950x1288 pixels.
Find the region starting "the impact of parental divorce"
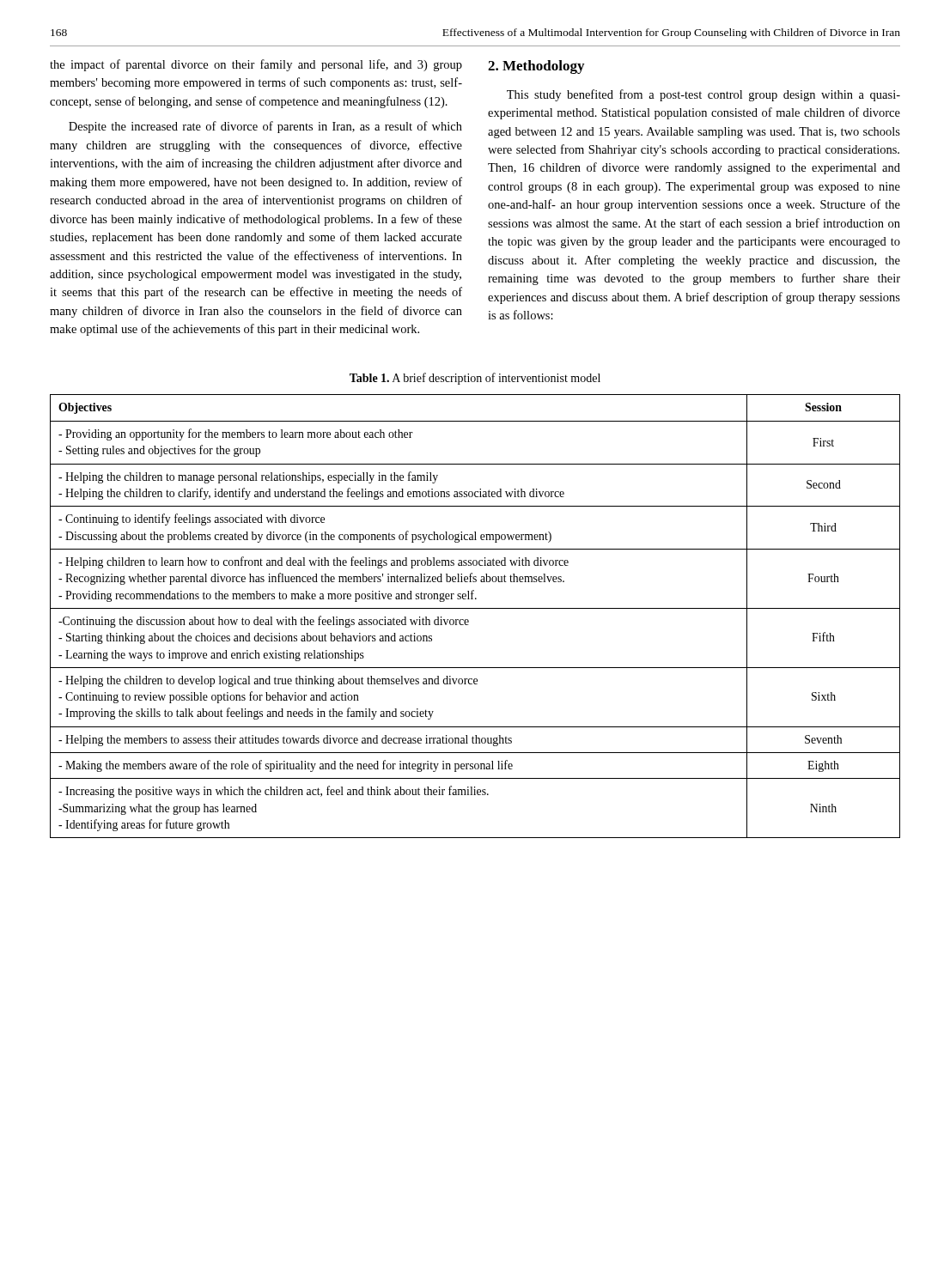coord(256,197)
